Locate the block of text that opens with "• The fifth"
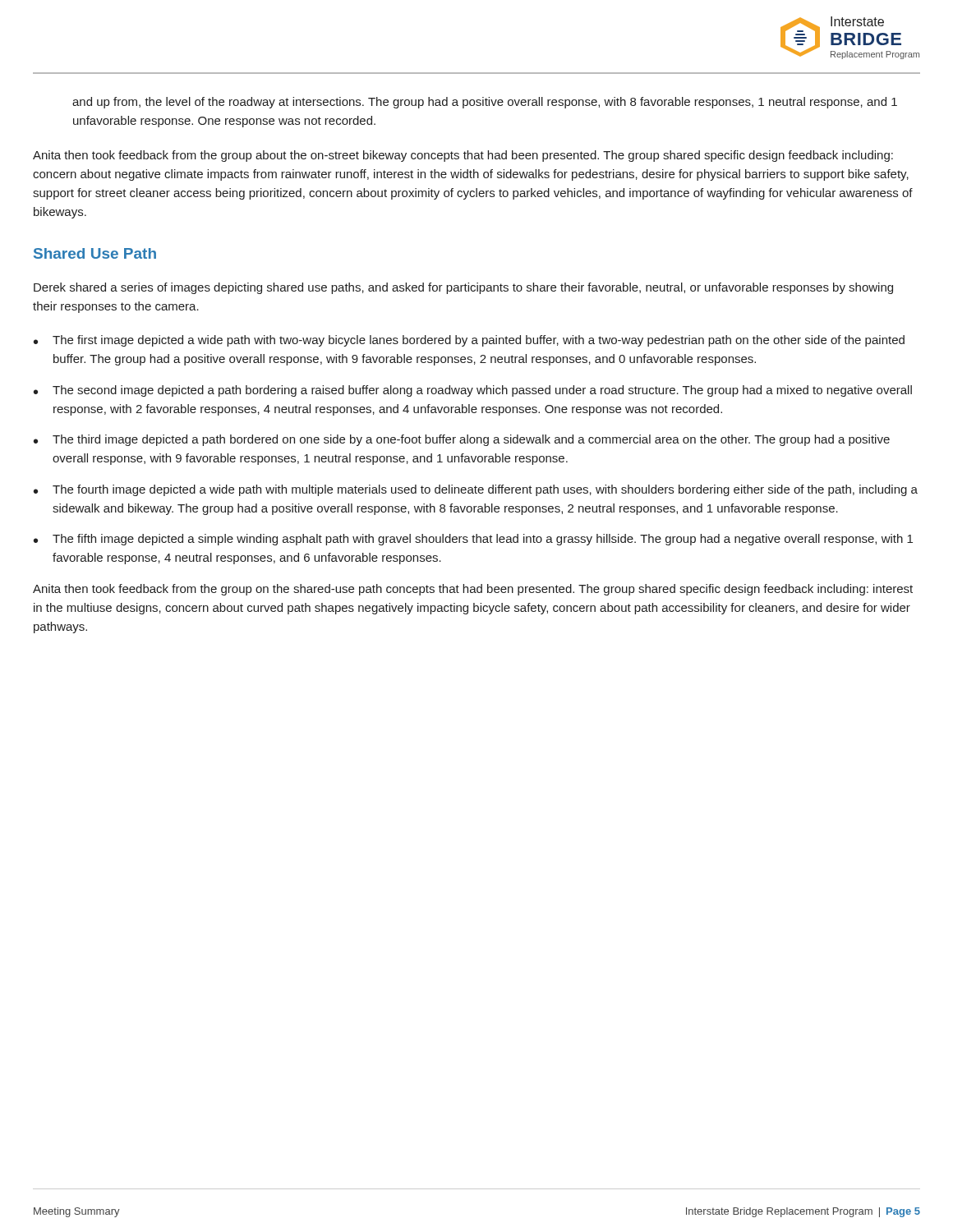Image resolution: width=953 pixels, height=1232 pixels. point(476,548)
